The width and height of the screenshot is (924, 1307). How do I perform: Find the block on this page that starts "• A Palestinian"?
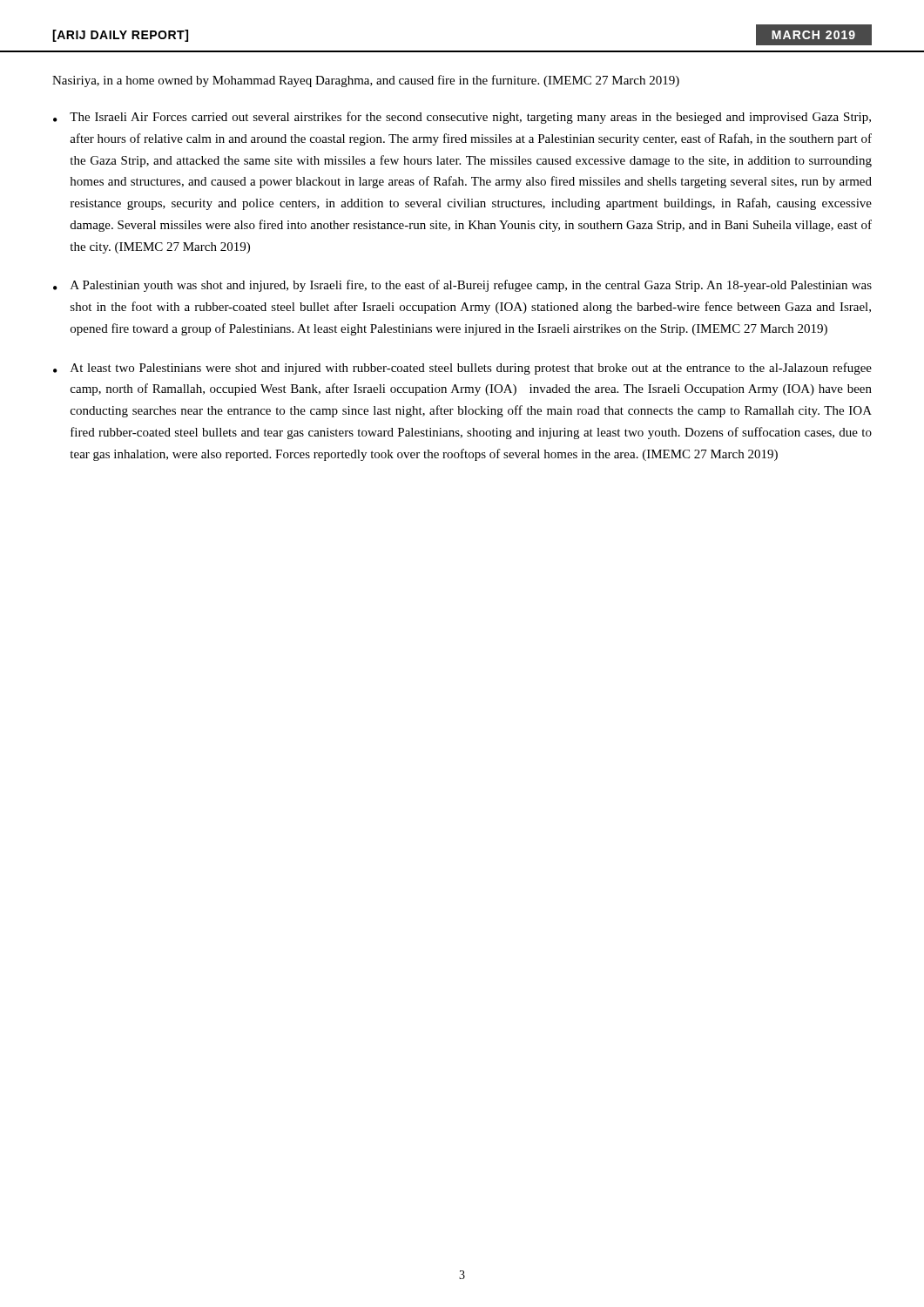[x=462, y=307]
